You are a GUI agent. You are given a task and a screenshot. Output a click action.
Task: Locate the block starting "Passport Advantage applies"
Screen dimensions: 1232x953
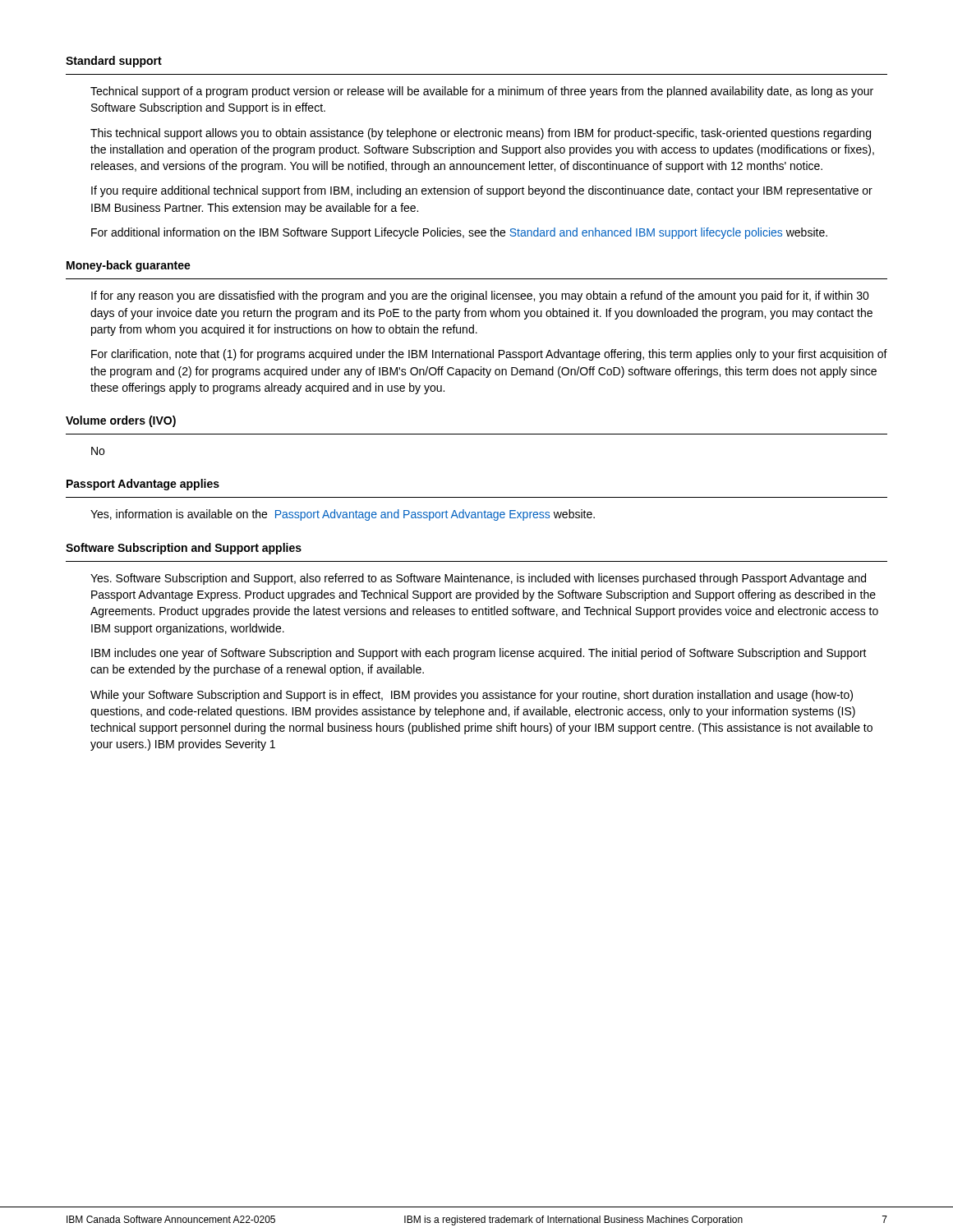click(x=143, y=484)
